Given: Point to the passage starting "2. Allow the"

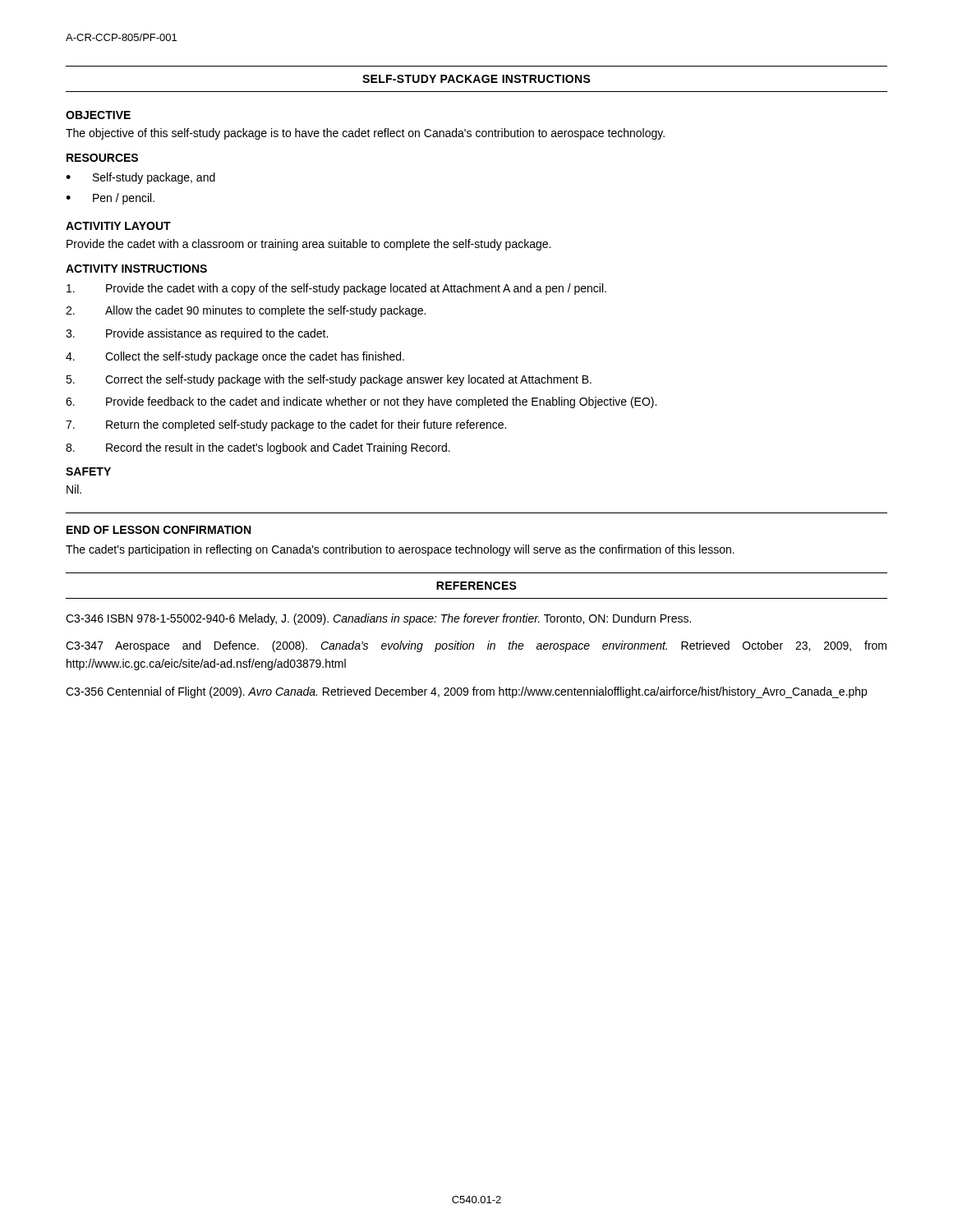Looking at the screenshot, I should tap(246, 311).
